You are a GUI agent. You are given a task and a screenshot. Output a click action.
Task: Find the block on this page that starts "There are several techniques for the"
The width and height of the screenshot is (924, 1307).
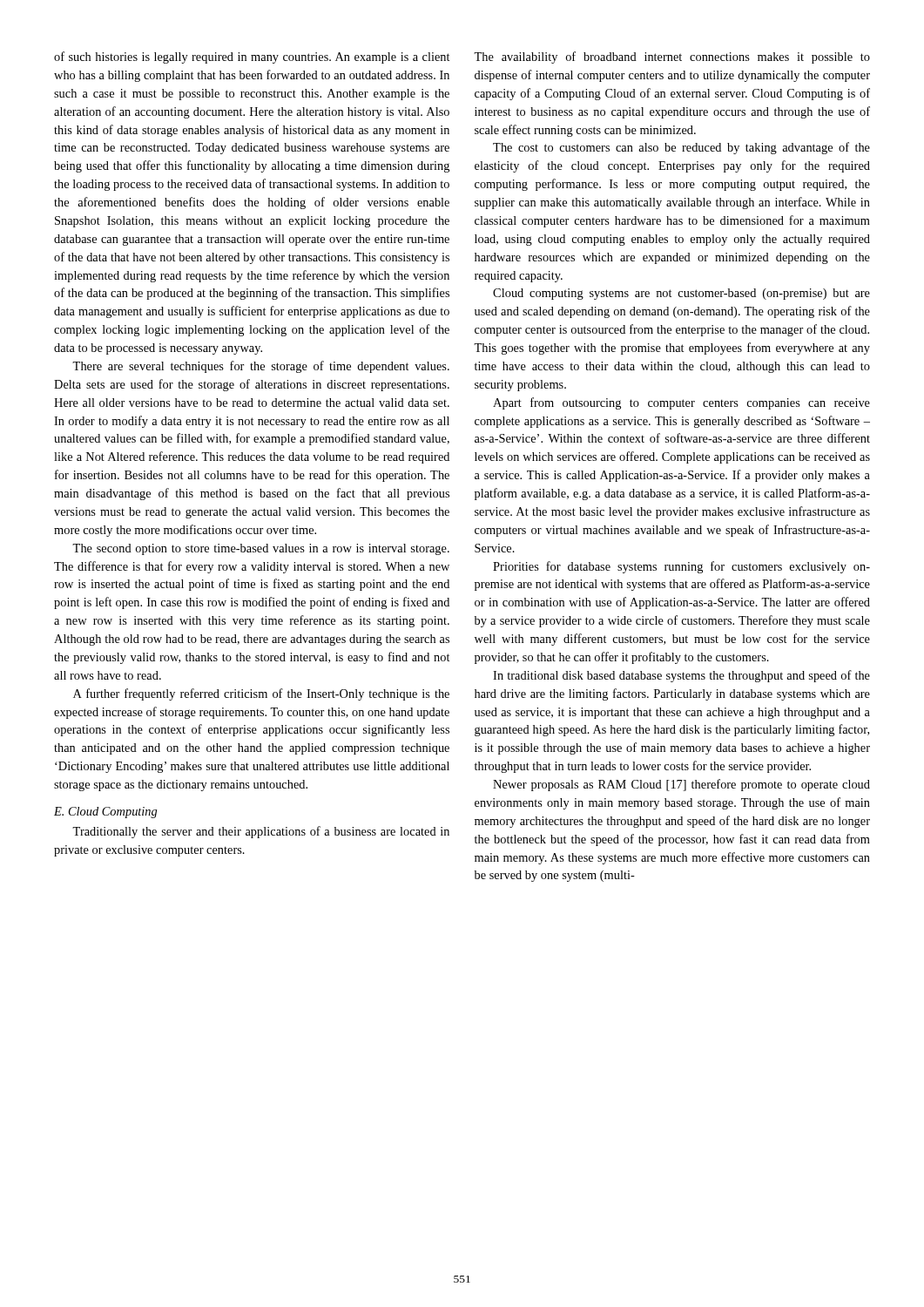point(252,448)
